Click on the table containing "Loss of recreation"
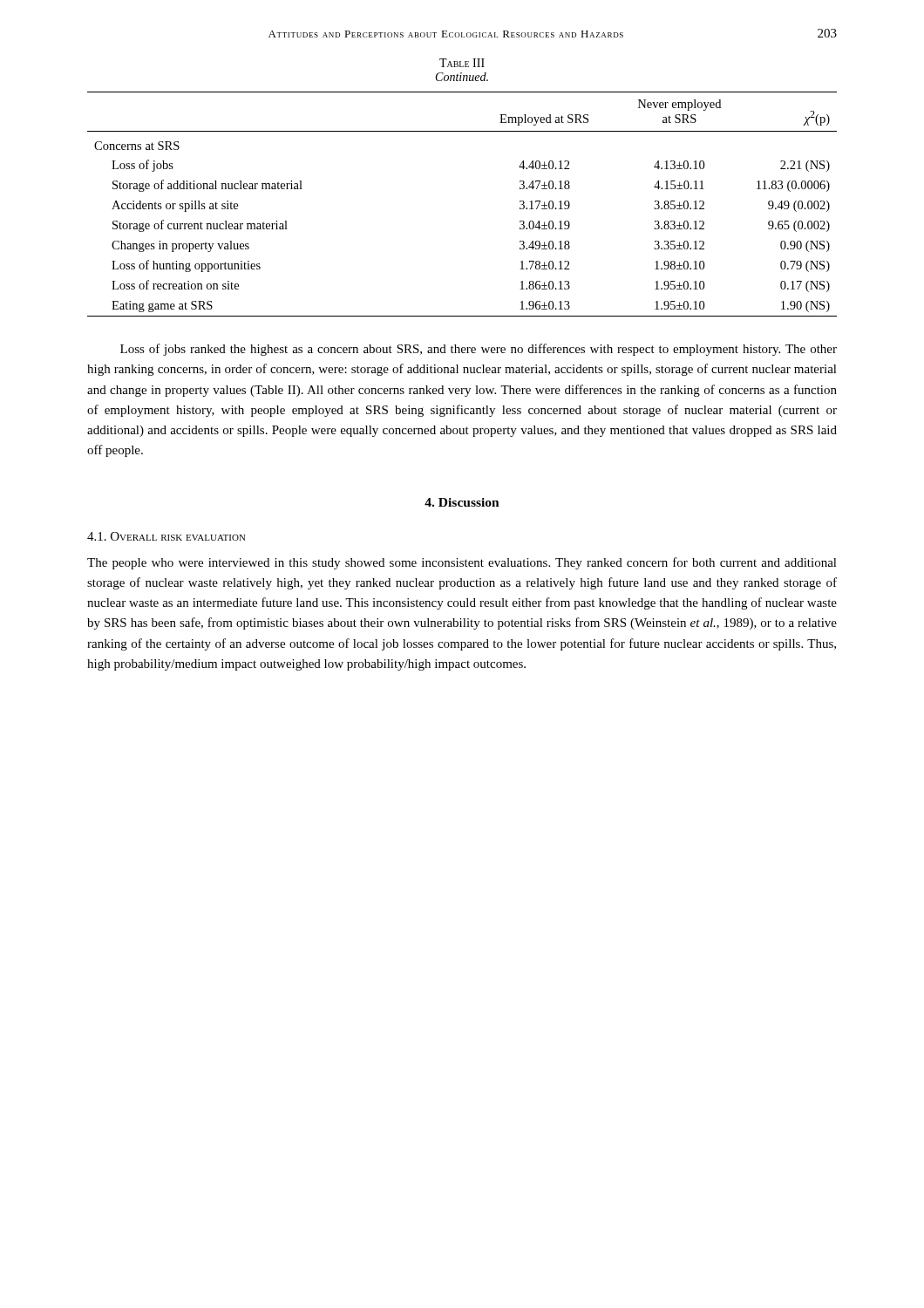This screenshot has height=1308, width=924. click(462, 204)
